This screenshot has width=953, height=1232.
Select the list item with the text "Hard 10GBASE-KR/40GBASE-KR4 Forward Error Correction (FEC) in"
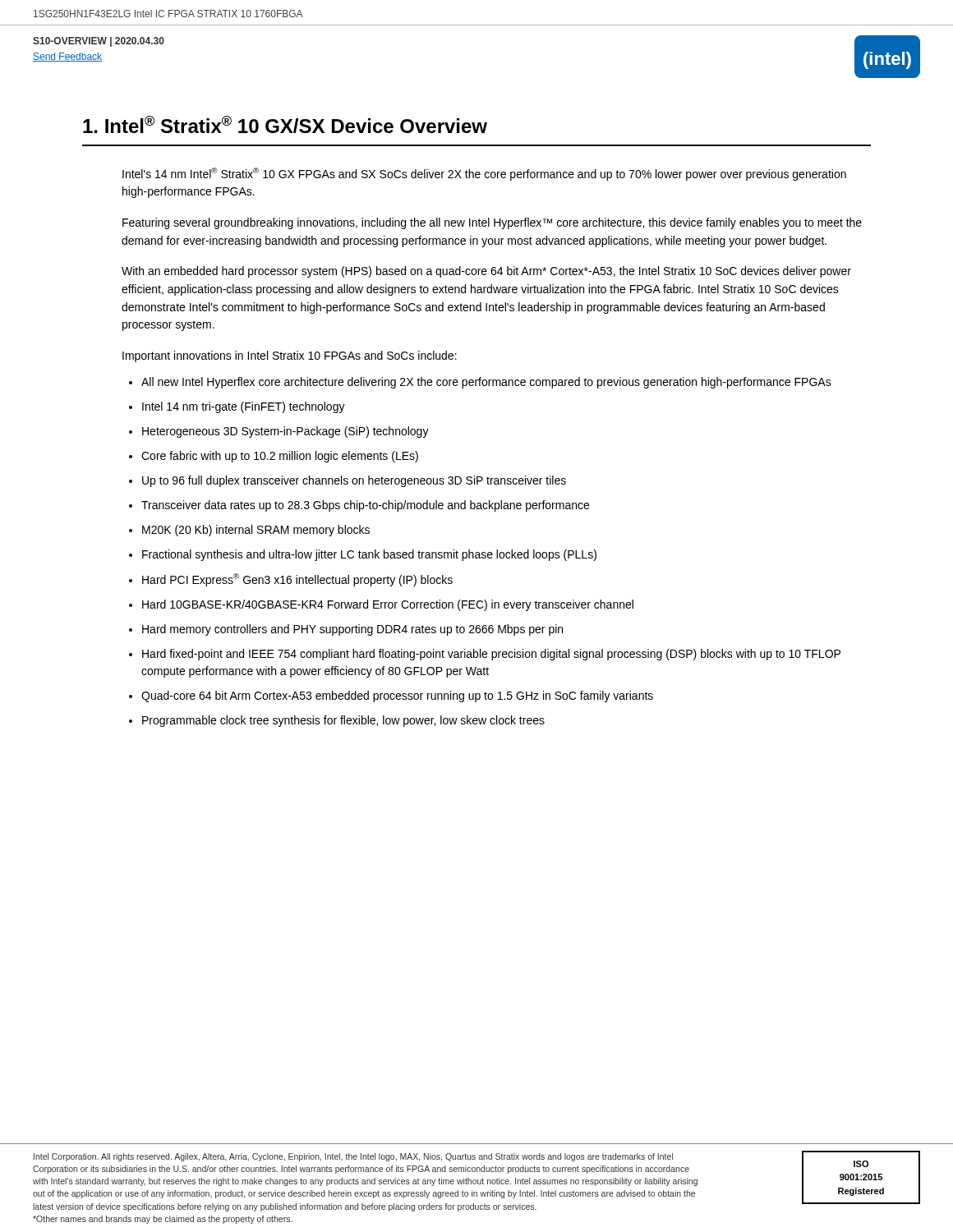(x=388, y=604)
